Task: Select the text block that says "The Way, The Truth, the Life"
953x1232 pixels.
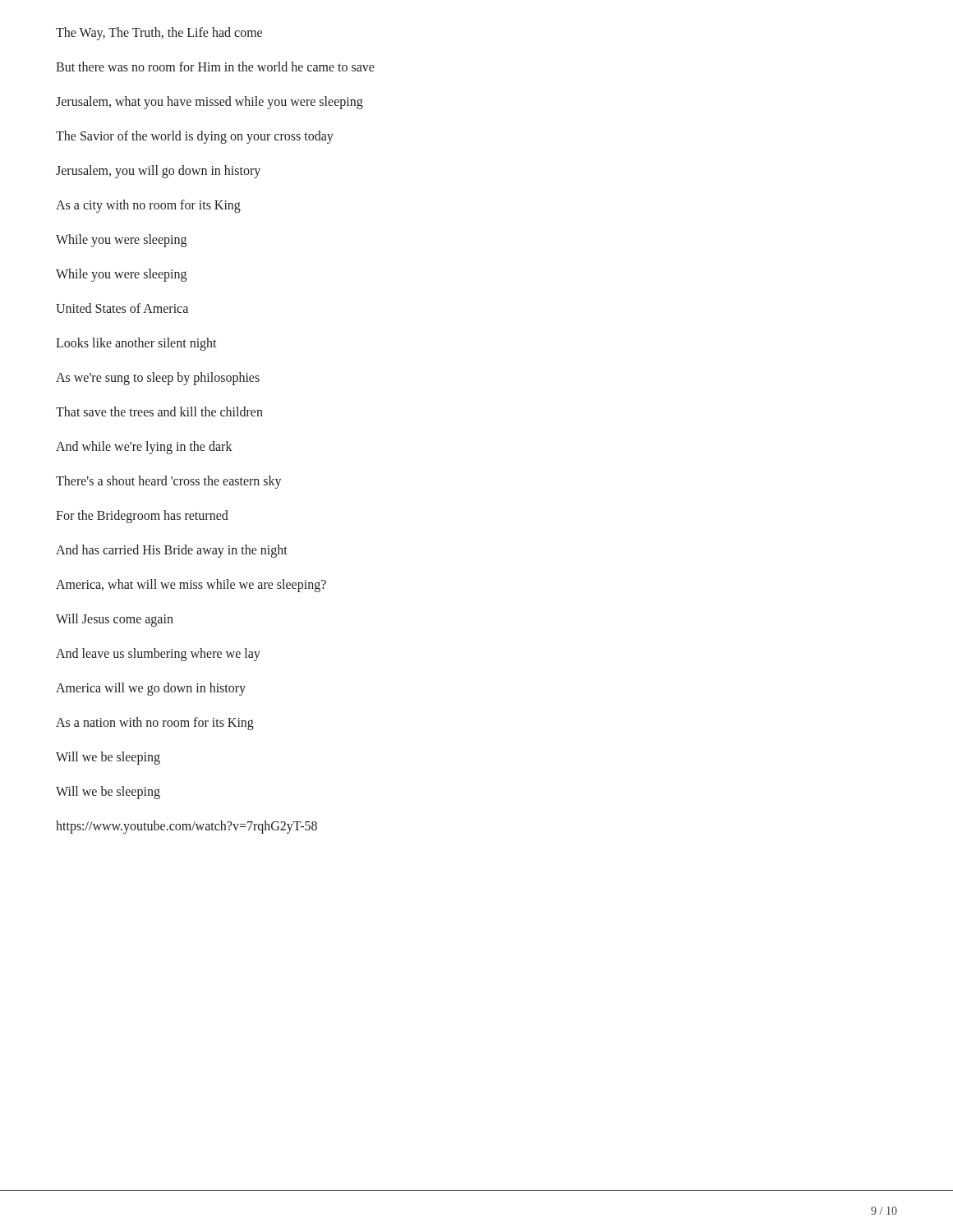Action: pos(159,32)
